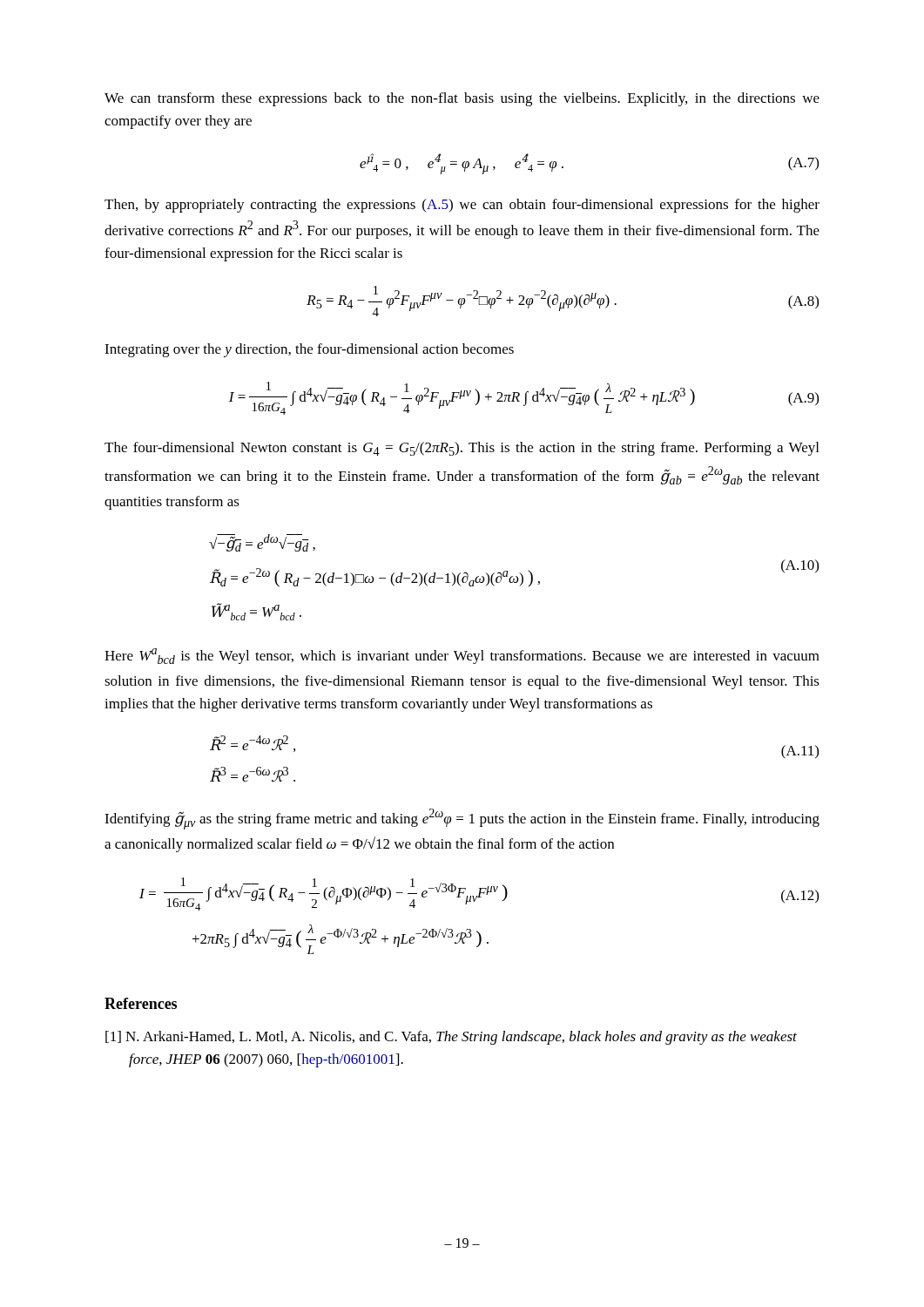Point to the block beginning "Integrating over the y direction,"
This screenshot has width=924, height=1307.
click(309, 349)
